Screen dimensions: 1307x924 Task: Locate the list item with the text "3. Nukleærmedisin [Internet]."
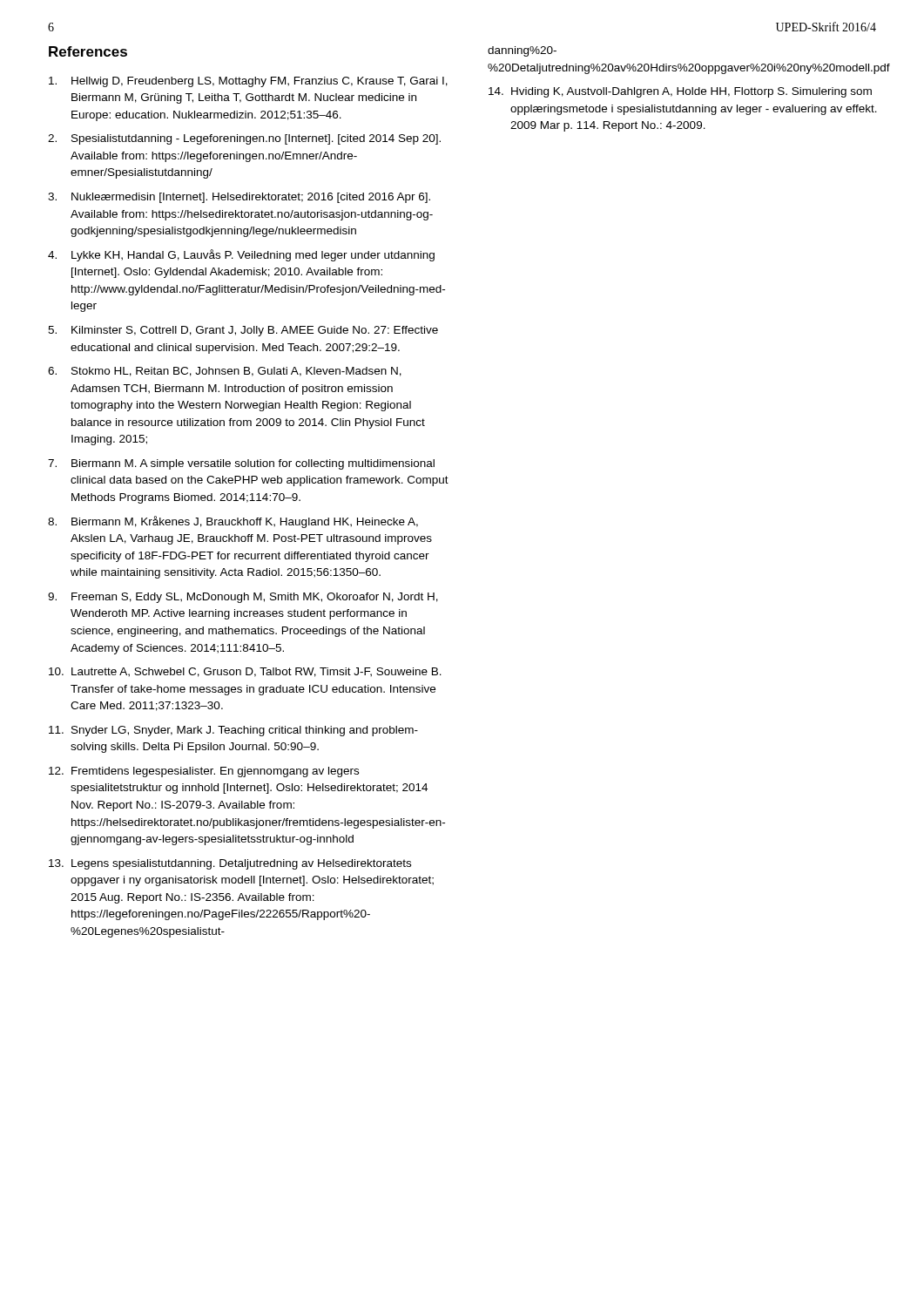click(248, 214)
